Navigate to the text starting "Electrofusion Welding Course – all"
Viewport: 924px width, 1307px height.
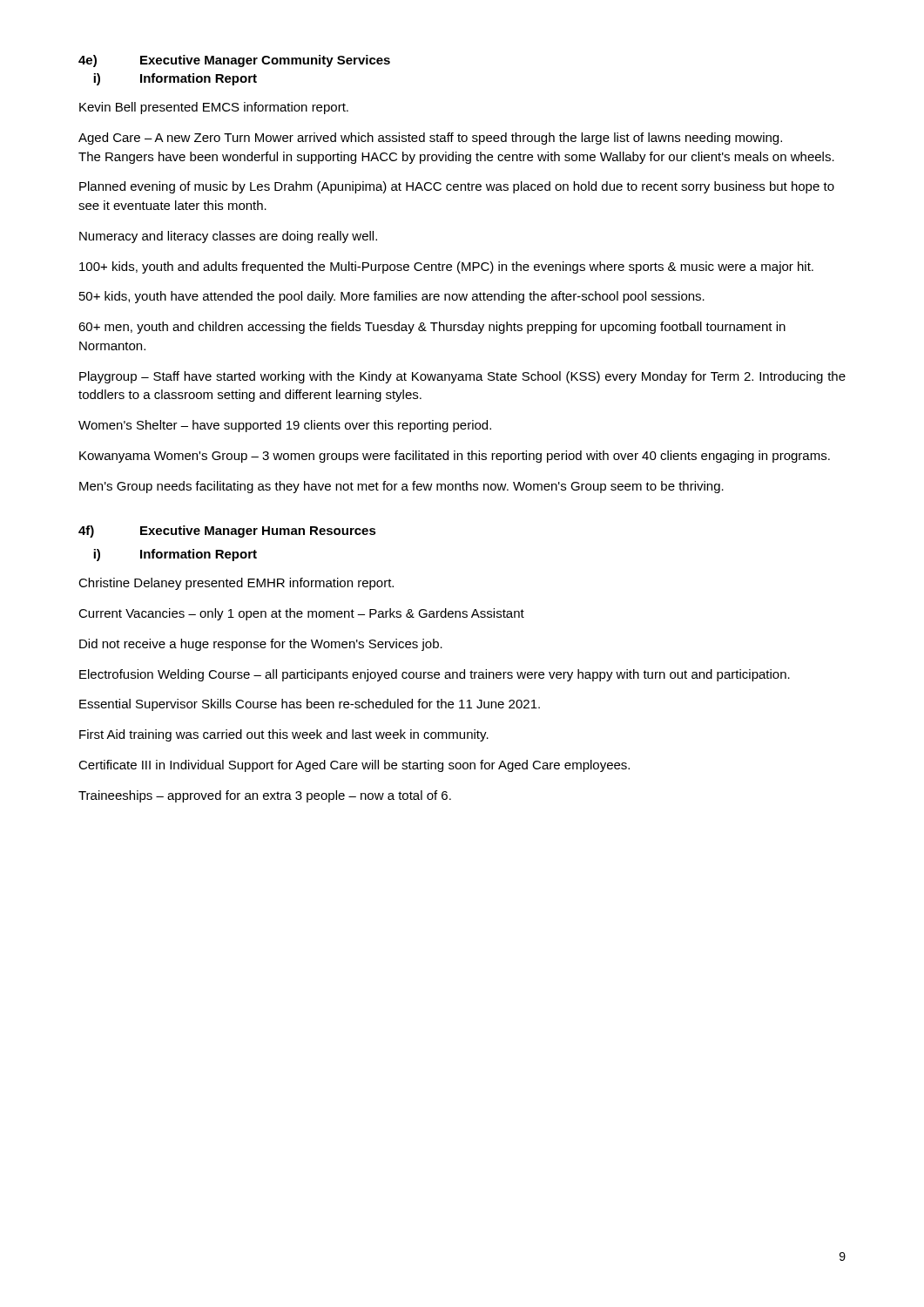tap(462, 674)
